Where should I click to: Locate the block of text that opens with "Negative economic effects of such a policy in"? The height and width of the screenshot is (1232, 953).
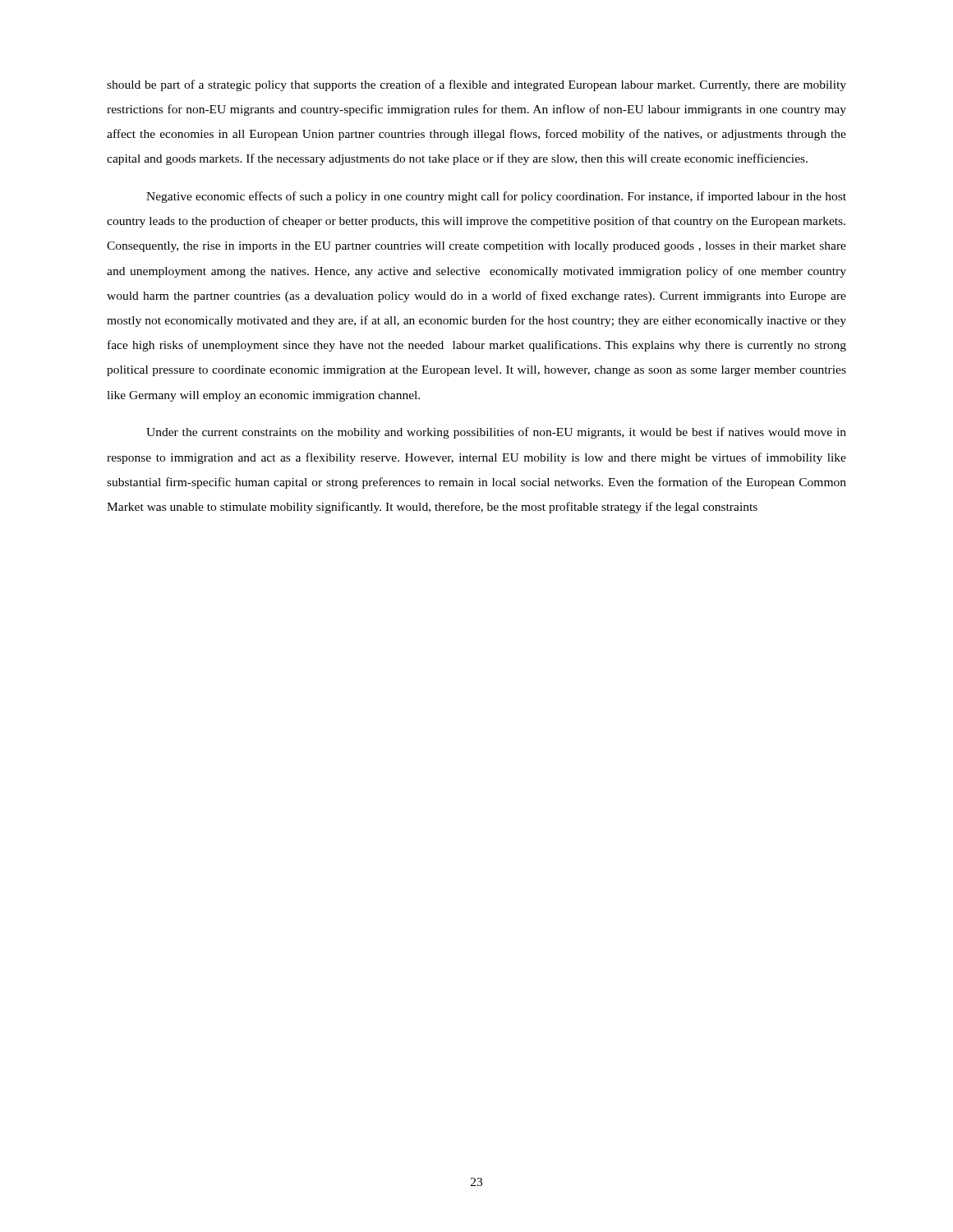point(476,296)
